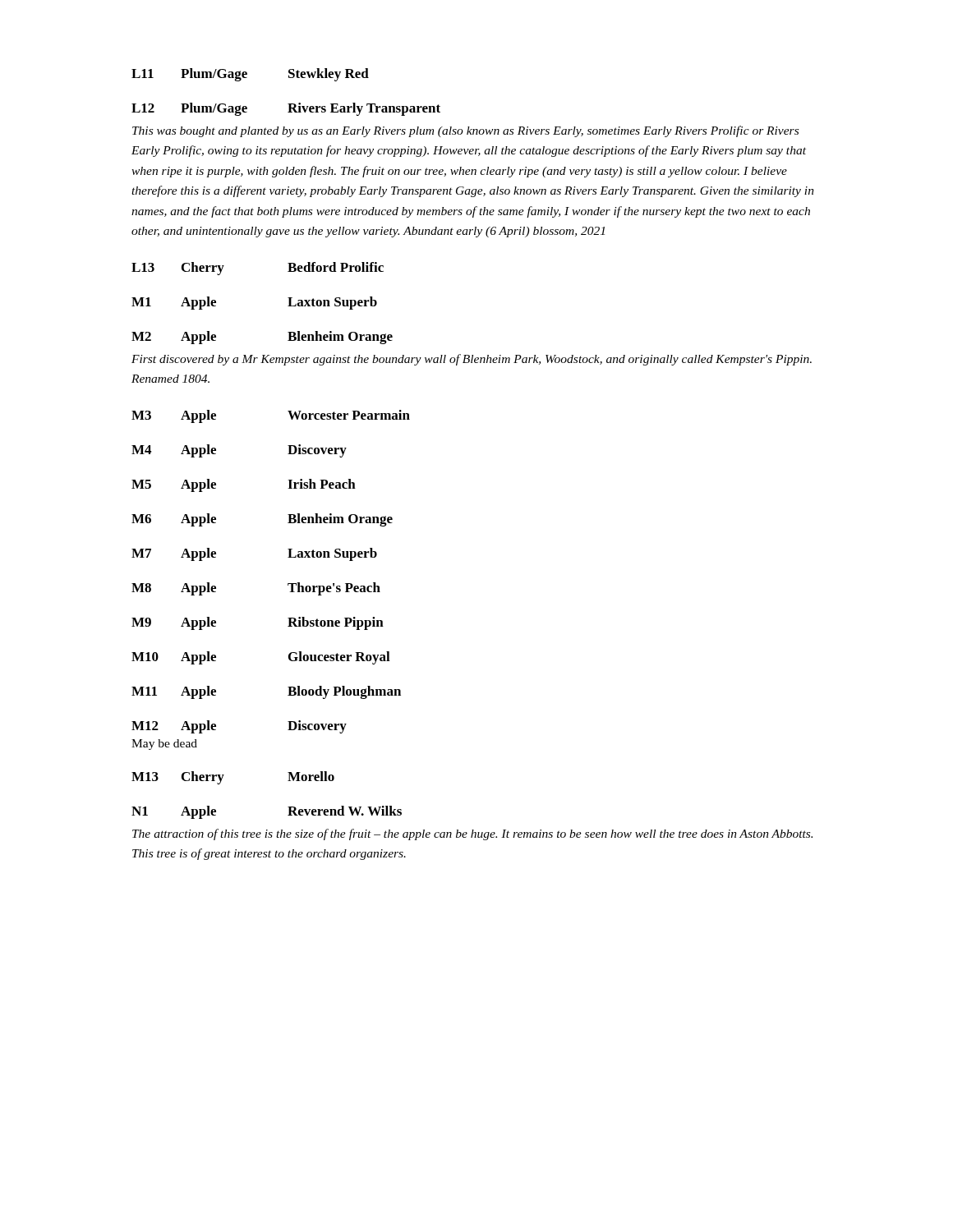Click on the list item with the text "M7 Apple Laxton"

(x=189, y=555)
